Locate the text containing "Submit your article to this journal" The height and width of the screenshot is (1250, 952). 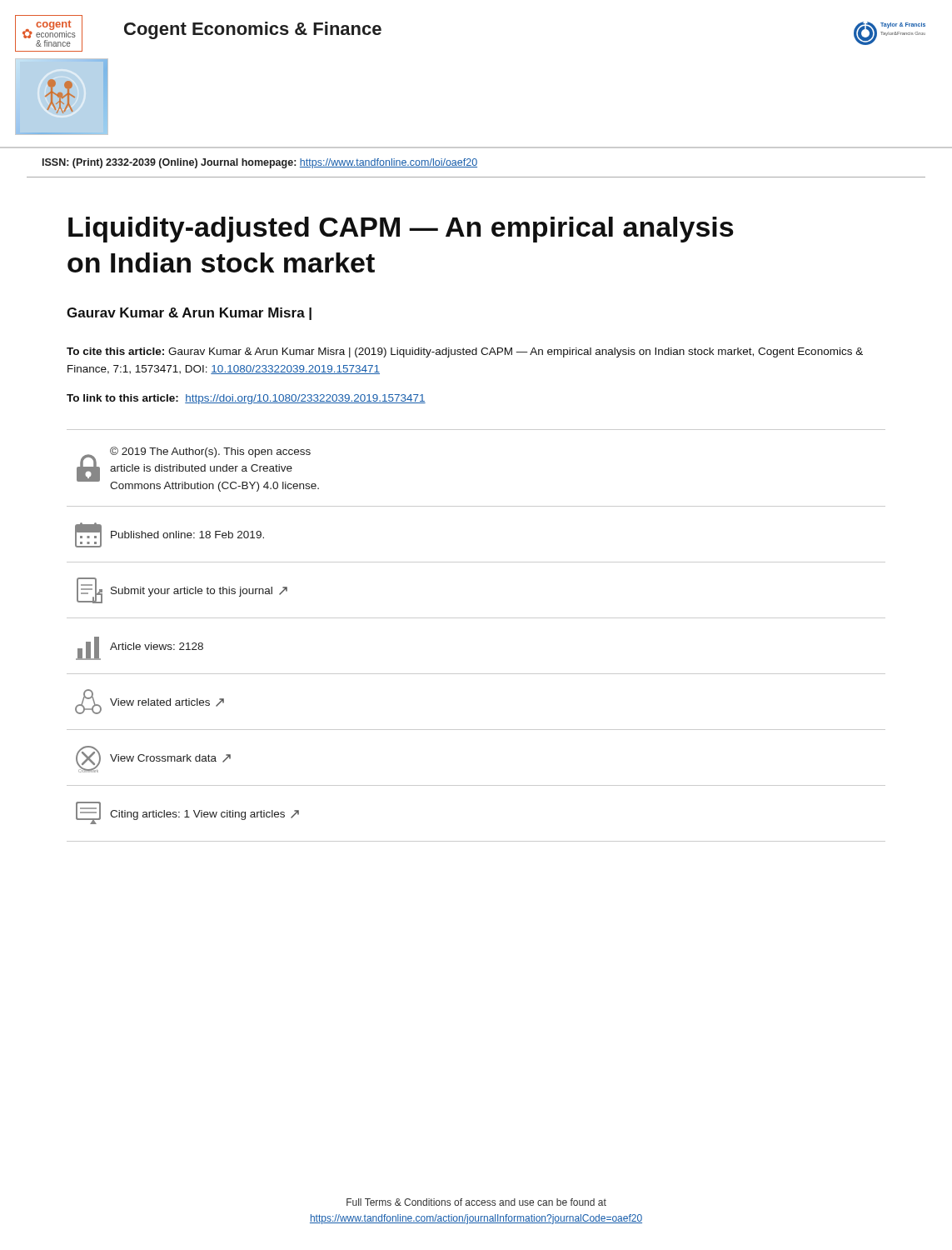182,590
